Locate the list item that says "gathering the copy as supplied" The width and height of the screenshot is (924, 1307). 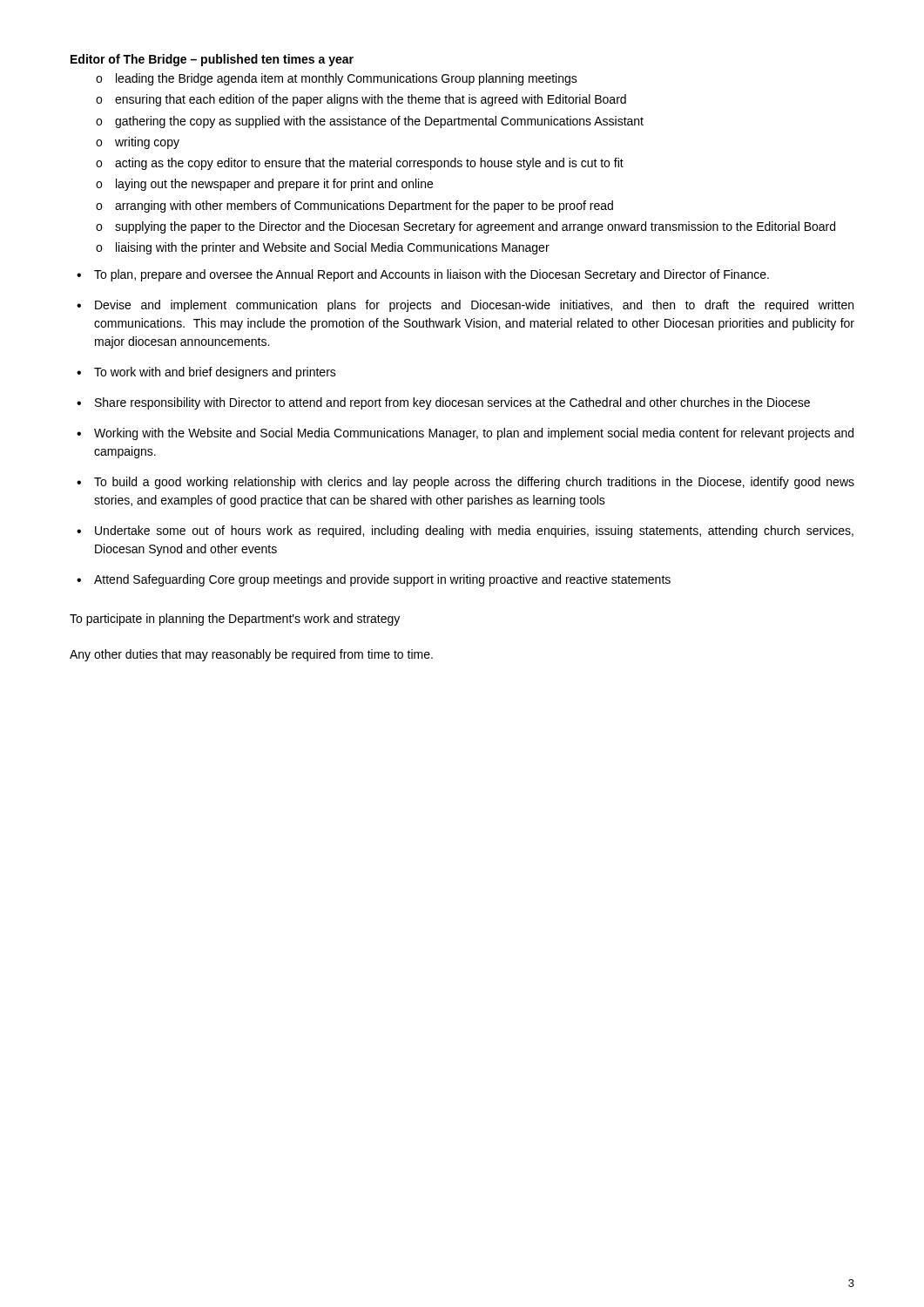379,121
